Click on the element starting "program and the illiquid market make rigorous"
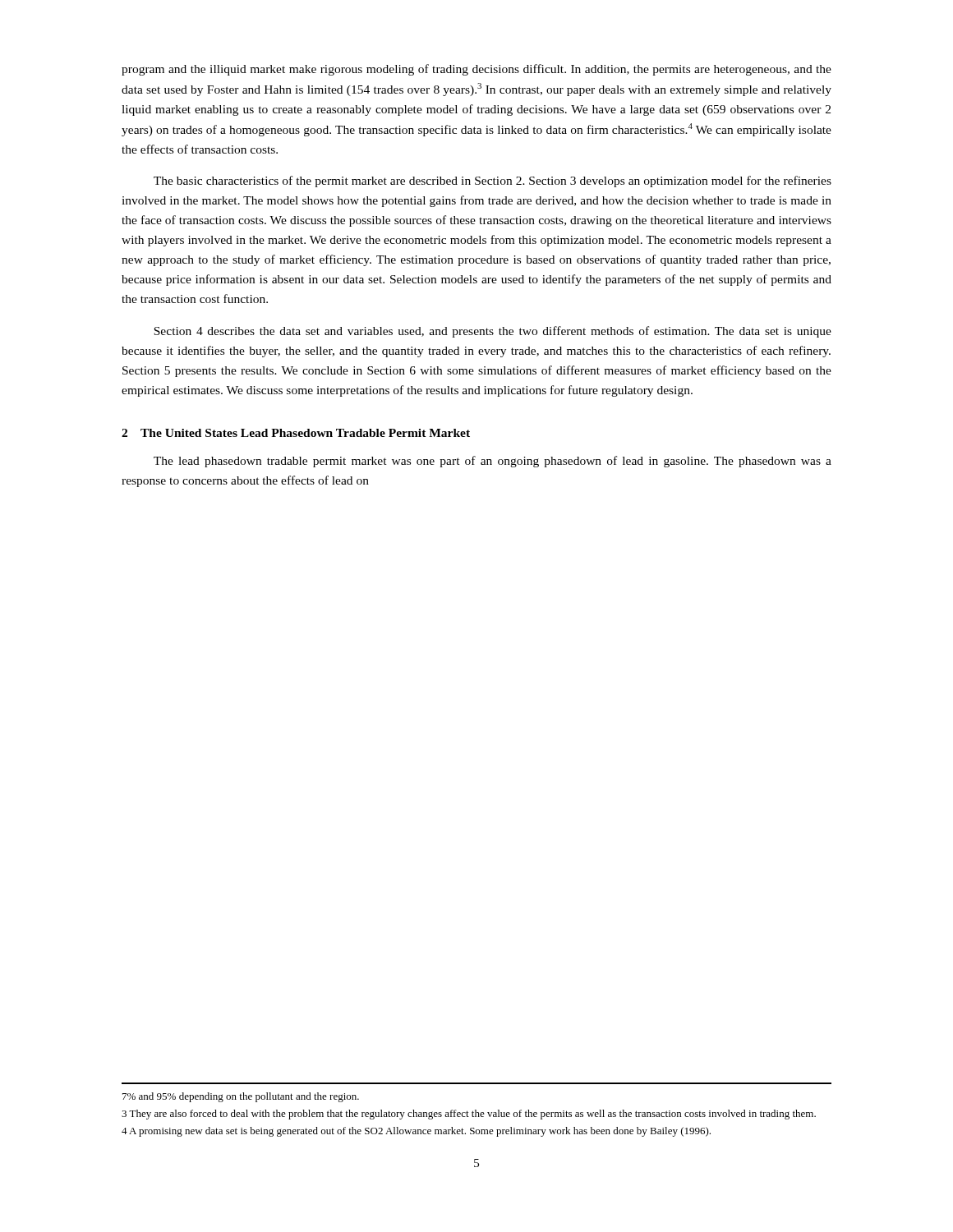953x1232 pixels. (x=476, y=109)
